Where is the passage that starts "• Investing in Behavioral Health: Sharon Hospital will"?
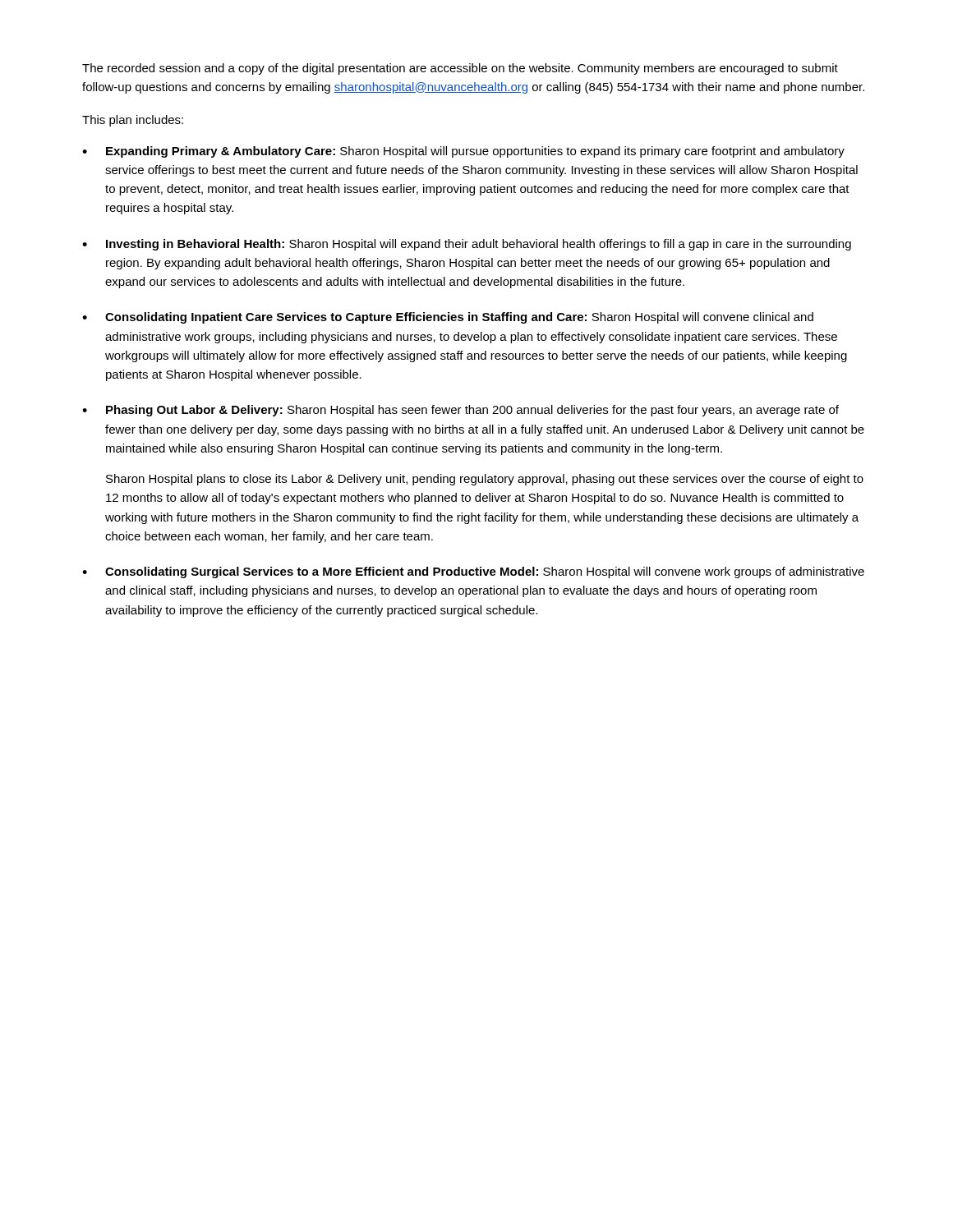 click(x=476, y=262)
